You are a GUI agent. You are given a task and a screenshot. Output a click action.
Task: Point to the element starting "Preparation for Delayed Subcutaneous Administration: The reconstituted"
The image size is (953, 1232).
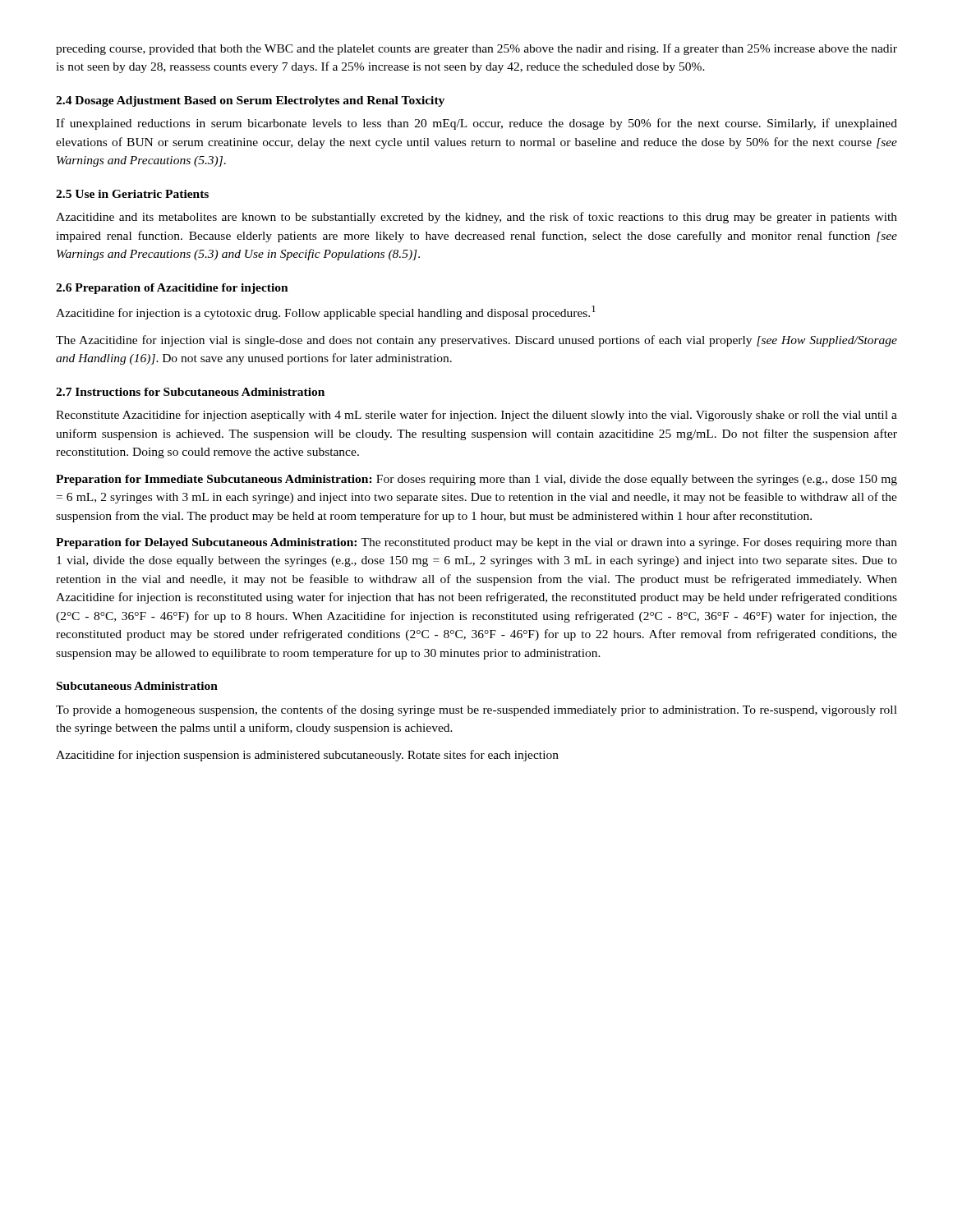(x=476, y=597)
